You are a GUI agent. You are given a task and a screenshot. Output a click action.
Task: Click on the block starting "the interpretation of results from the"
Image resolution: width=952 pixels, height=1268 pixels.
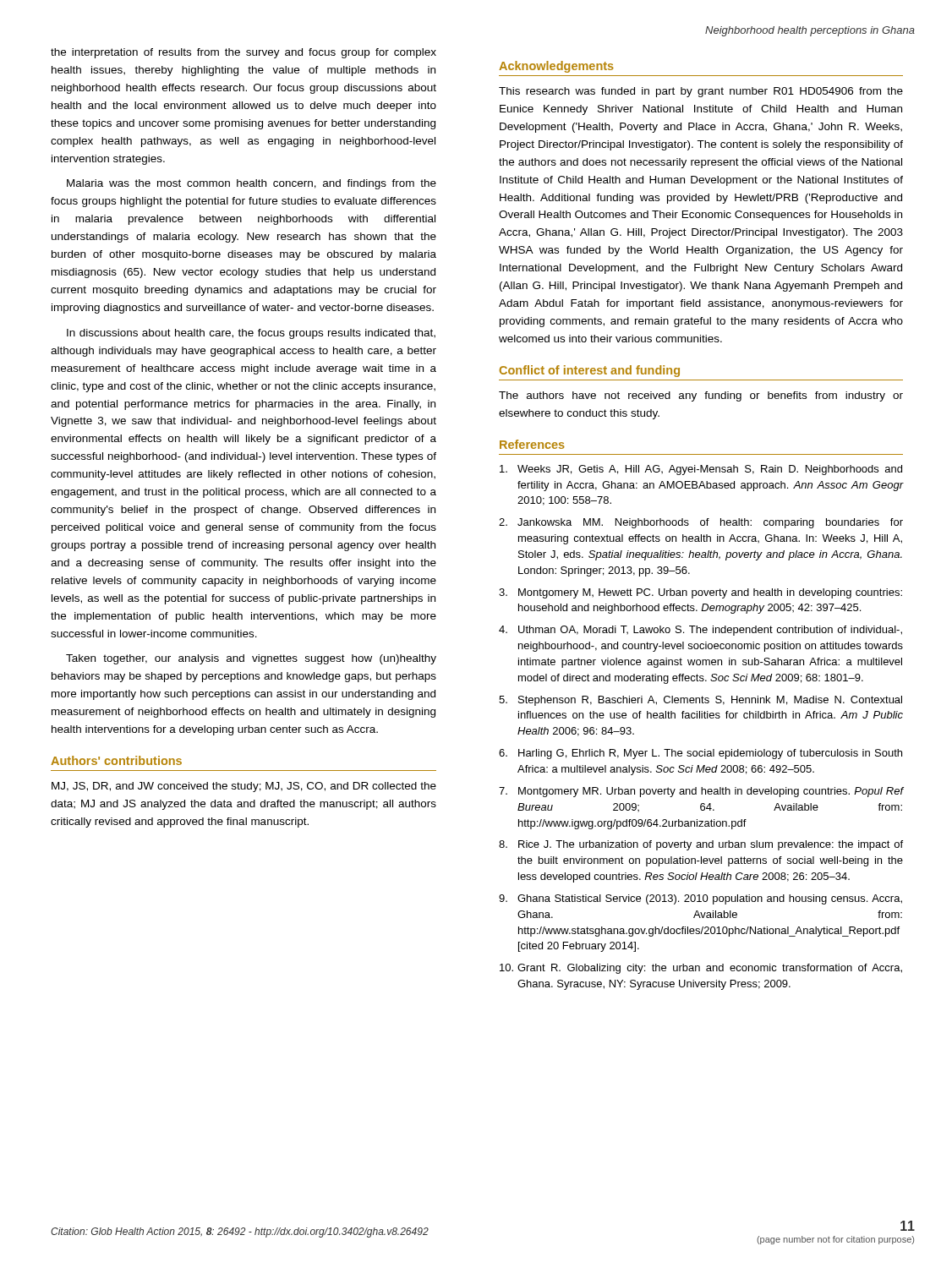pyautogui.click(x=244, y=391)
